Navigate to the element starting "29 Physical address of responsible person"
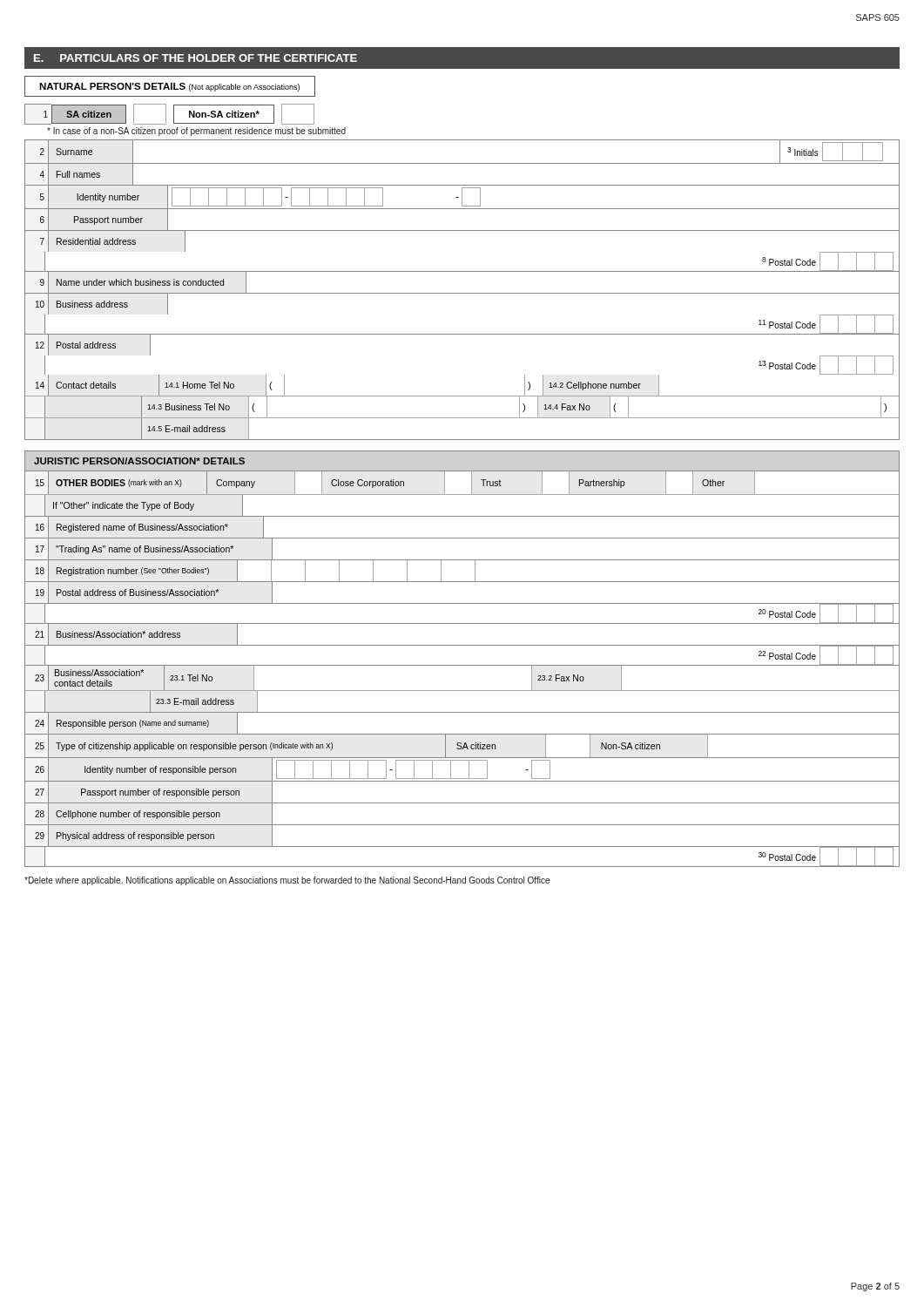This screenshot has width=924, height=1307. [x=462, y=836]
